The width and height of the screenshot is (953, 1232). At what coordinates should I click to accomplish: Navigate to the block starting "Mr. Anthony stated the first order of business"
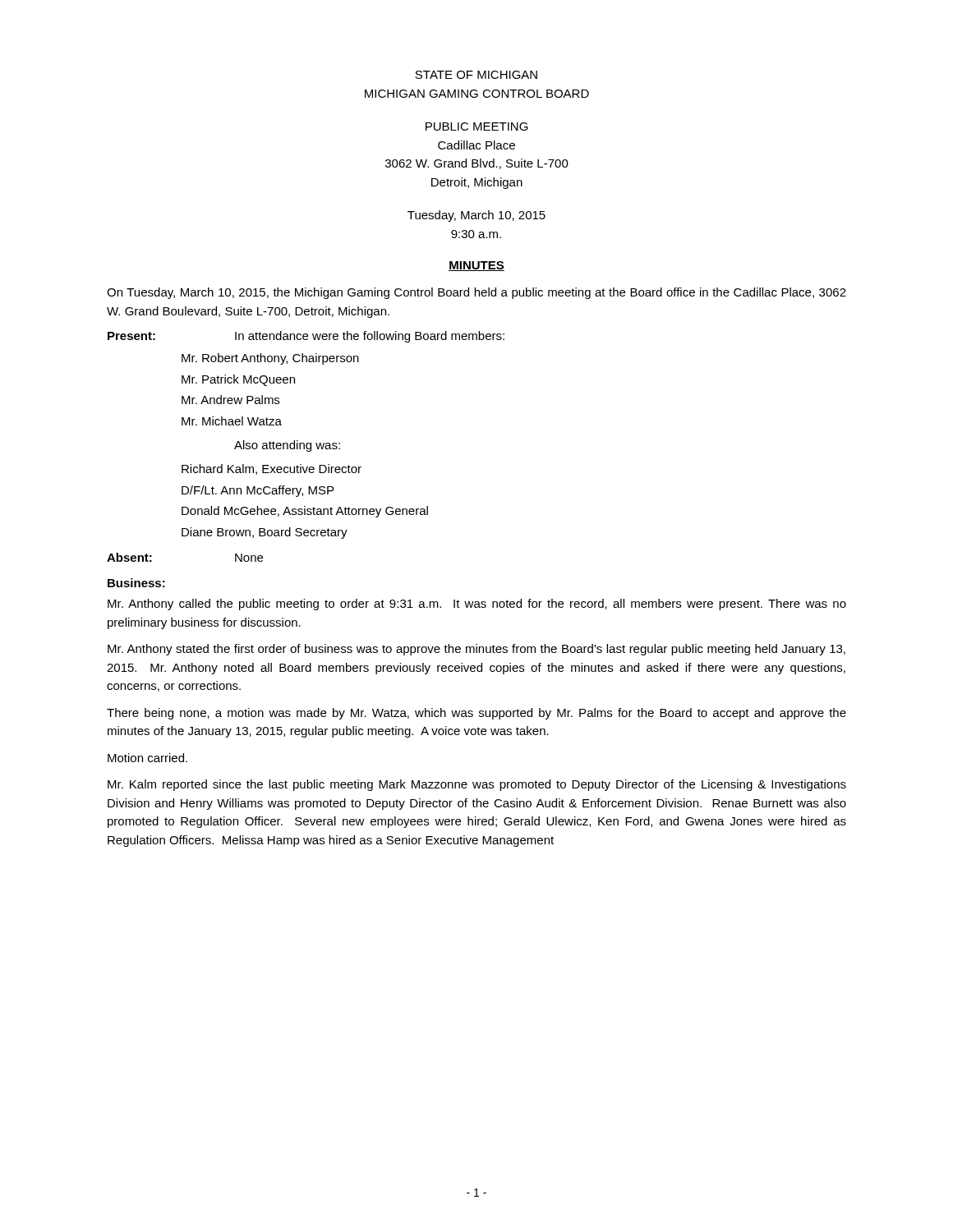tap(476, 667)
